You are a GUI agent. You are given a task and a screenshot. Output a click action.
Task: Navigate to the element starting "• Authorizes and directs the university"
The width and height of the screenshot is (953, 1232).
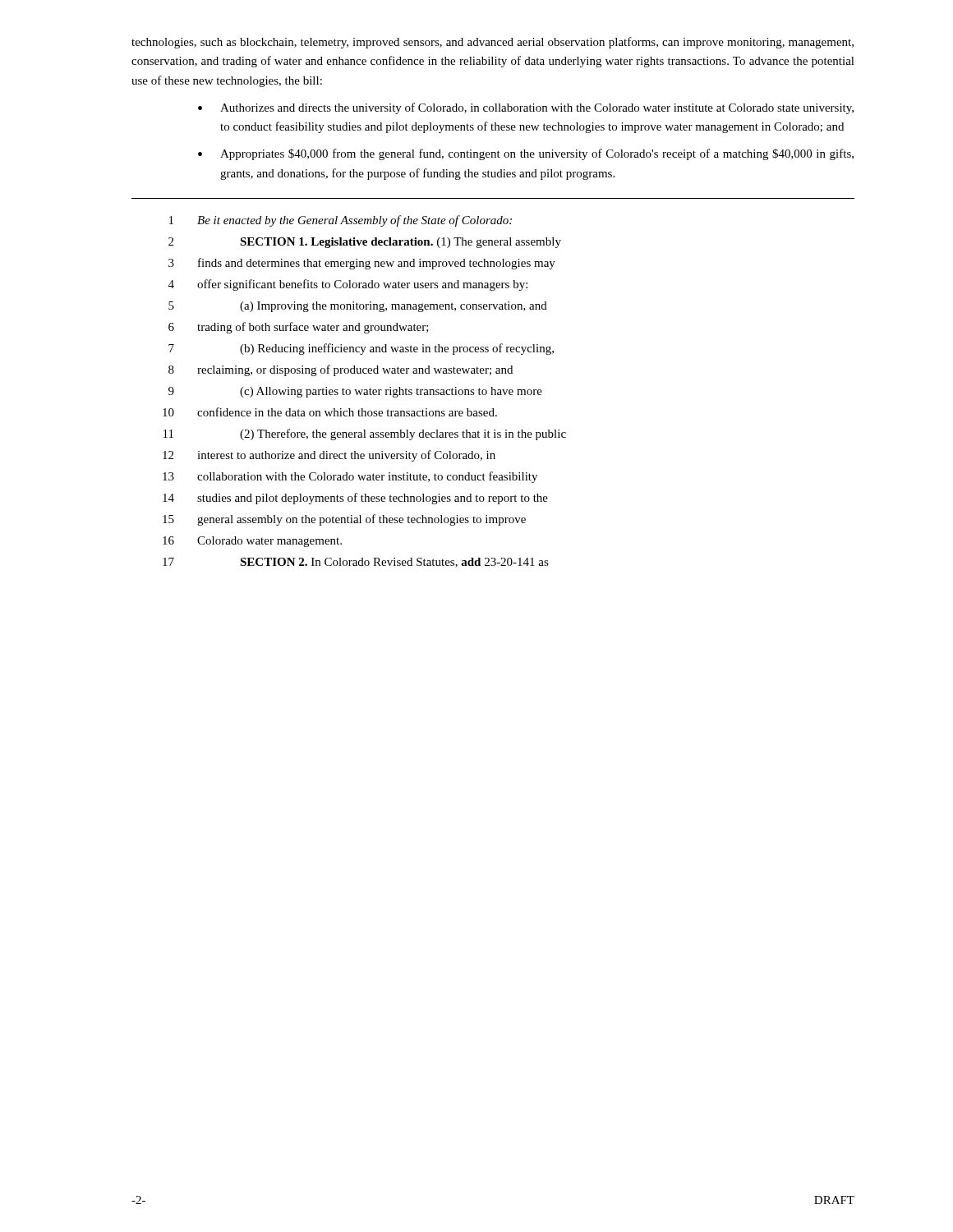[x=526, y=117]
